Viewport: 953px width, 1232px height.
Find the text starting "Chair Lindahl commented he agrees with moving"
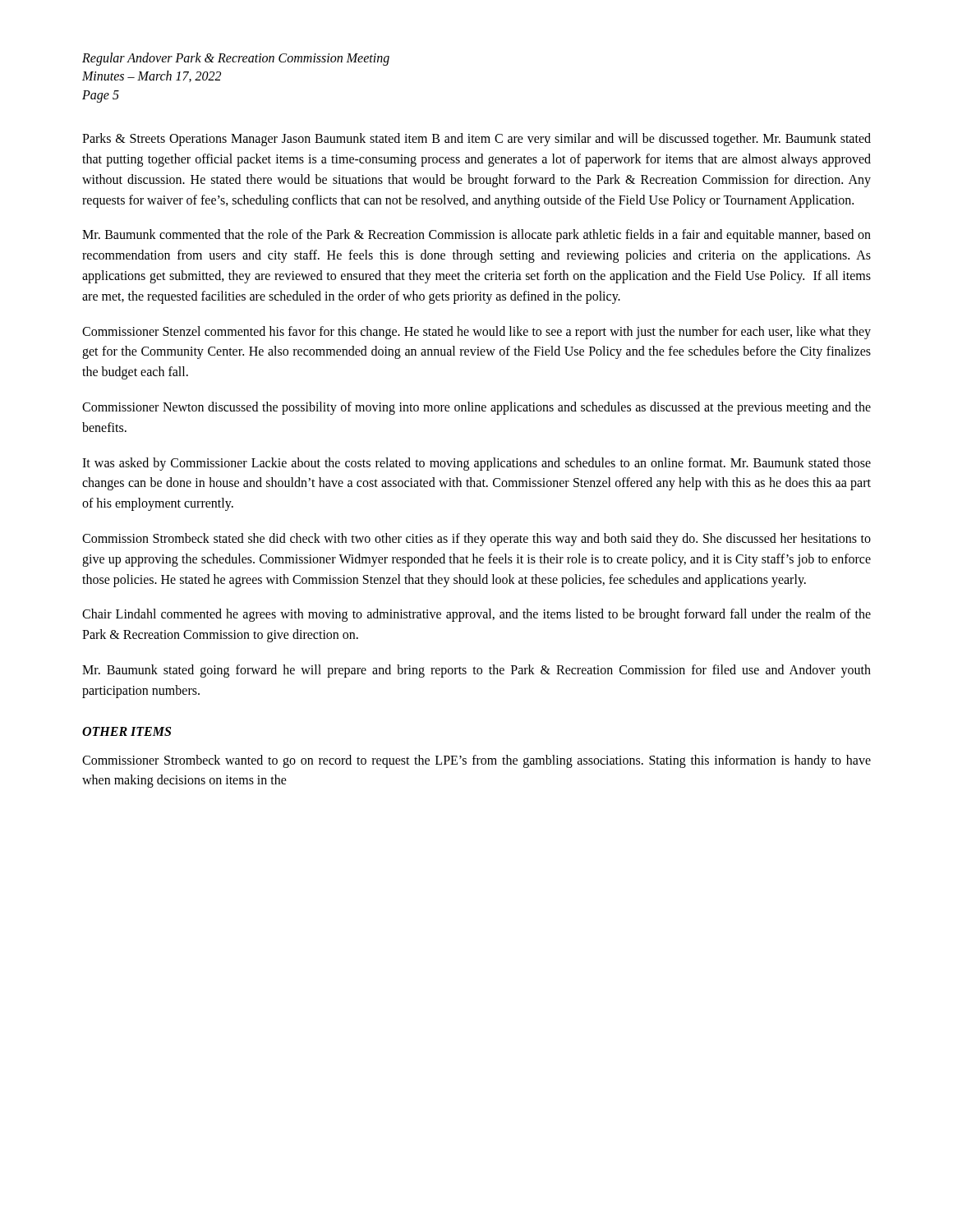pyautogui.click(x=476, y=624)
